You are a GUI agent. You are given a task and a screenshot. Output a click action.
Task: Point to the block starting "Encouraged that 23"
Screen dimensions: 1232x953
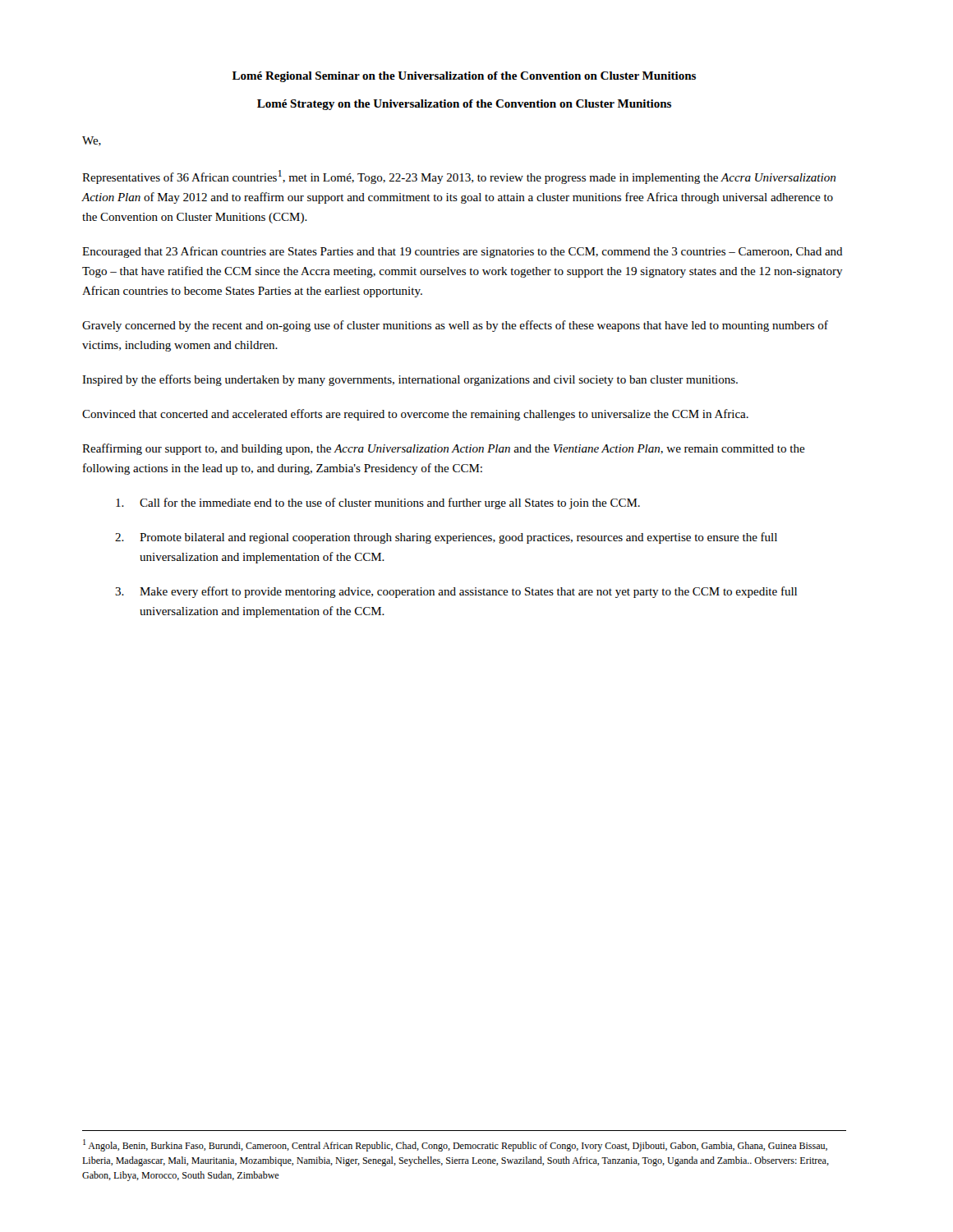click(x=462, y=271)
